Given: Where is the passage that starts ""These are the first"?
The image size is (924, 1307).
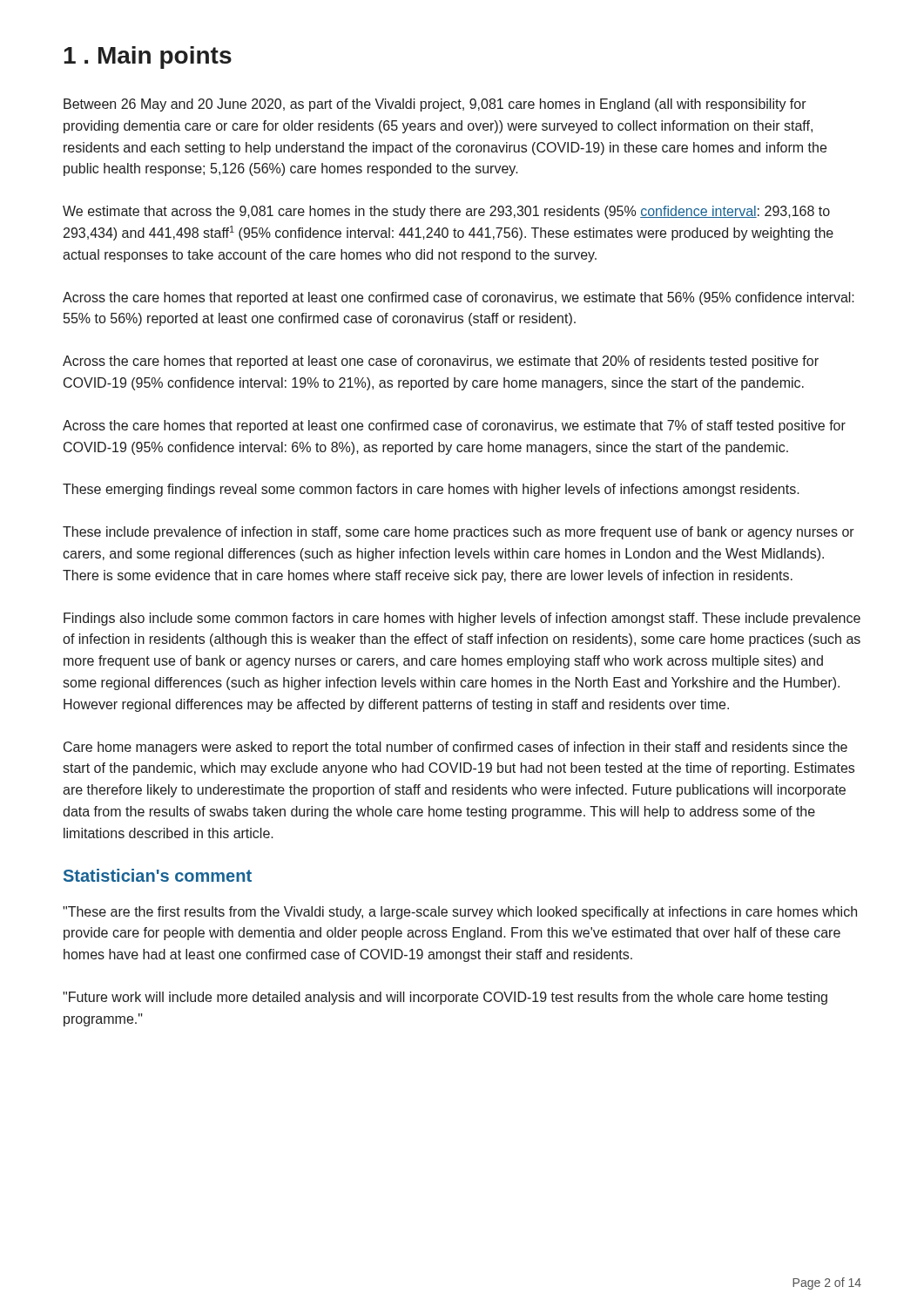Looking at the screenshot, I should (462, 934).
